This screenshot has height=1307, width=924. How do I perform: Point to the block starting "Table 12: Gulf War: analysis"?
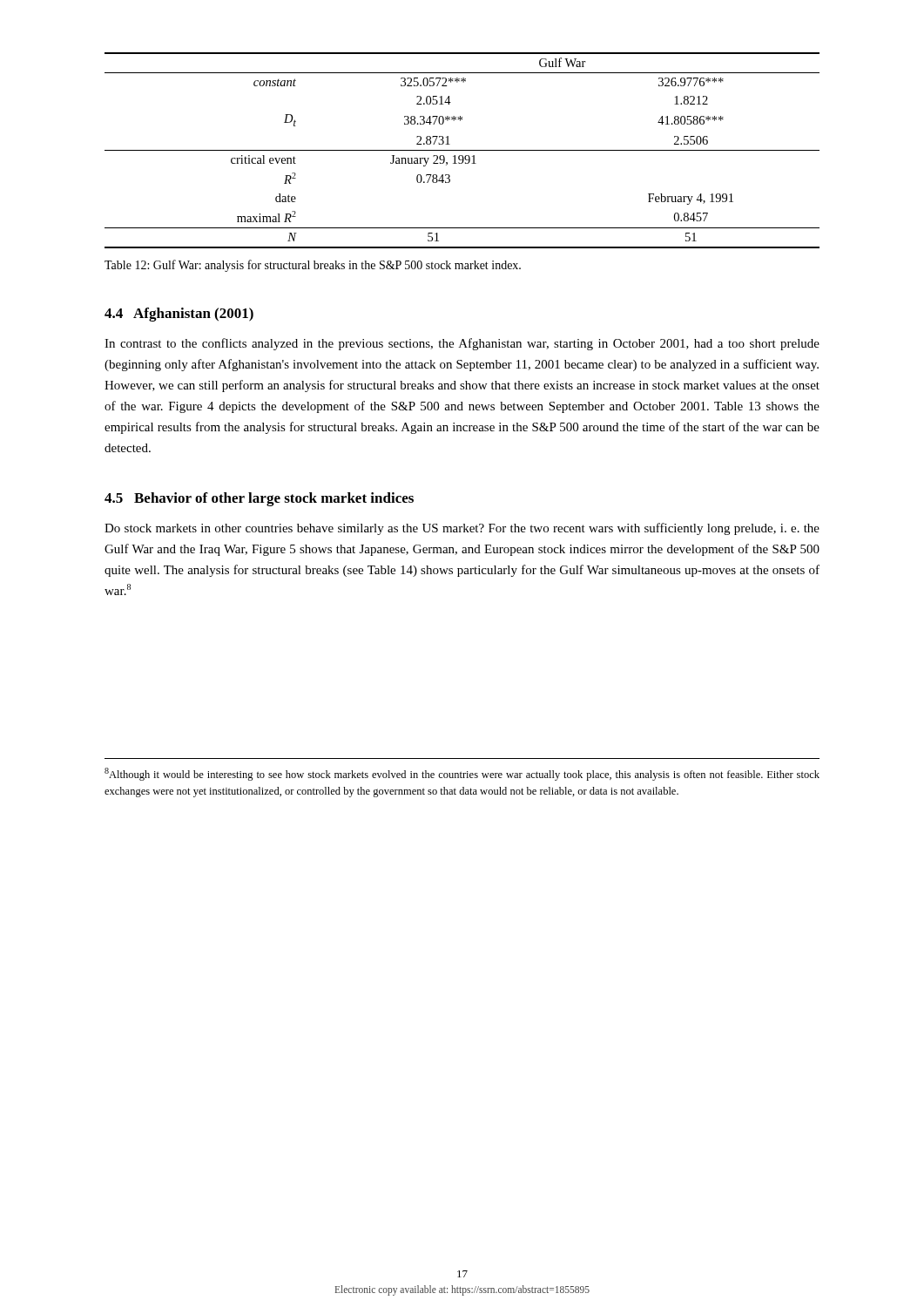tap(313, 265)
